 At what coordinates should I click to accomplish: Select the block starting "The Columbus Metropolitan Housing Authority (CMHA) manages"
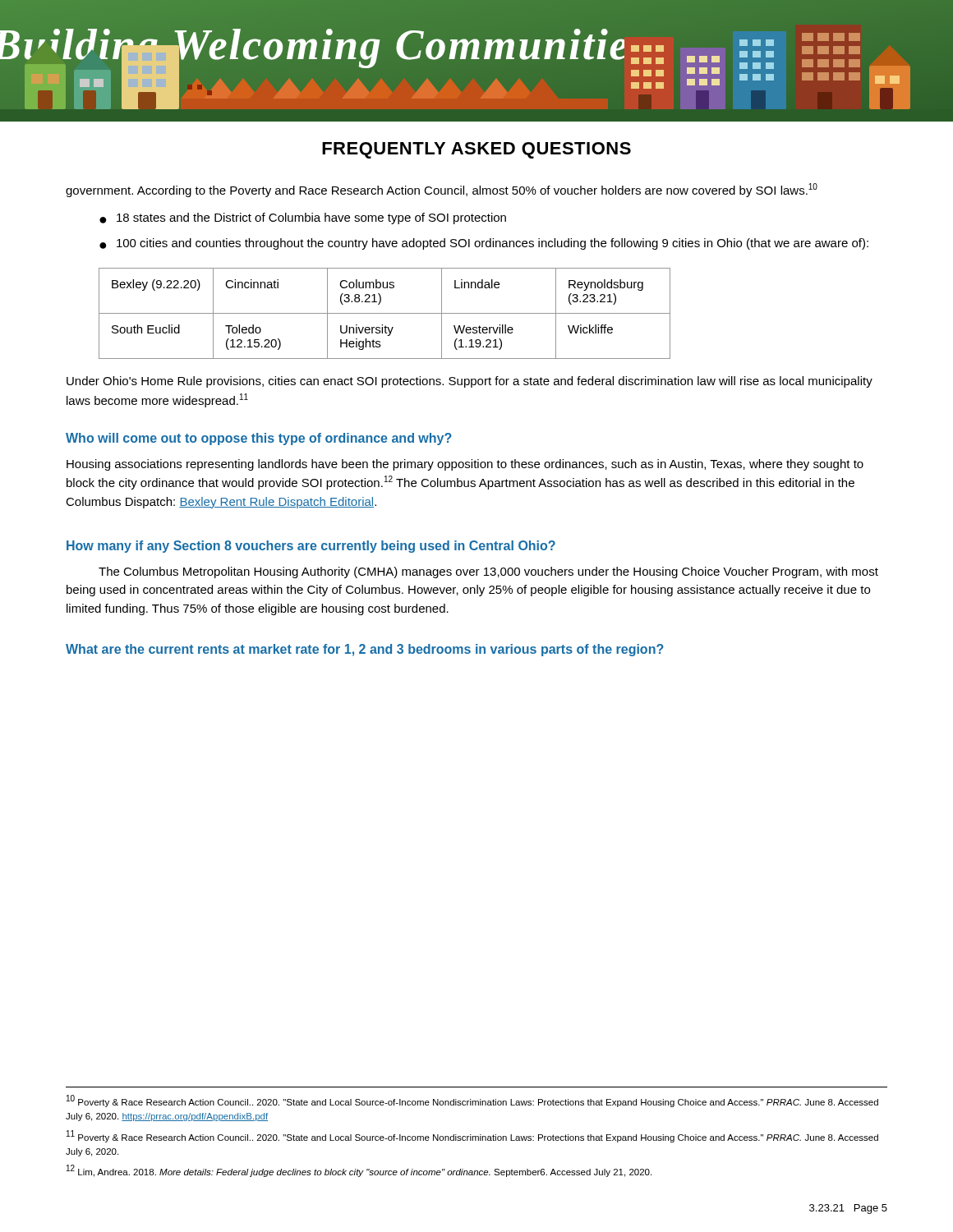coord(472,589)
